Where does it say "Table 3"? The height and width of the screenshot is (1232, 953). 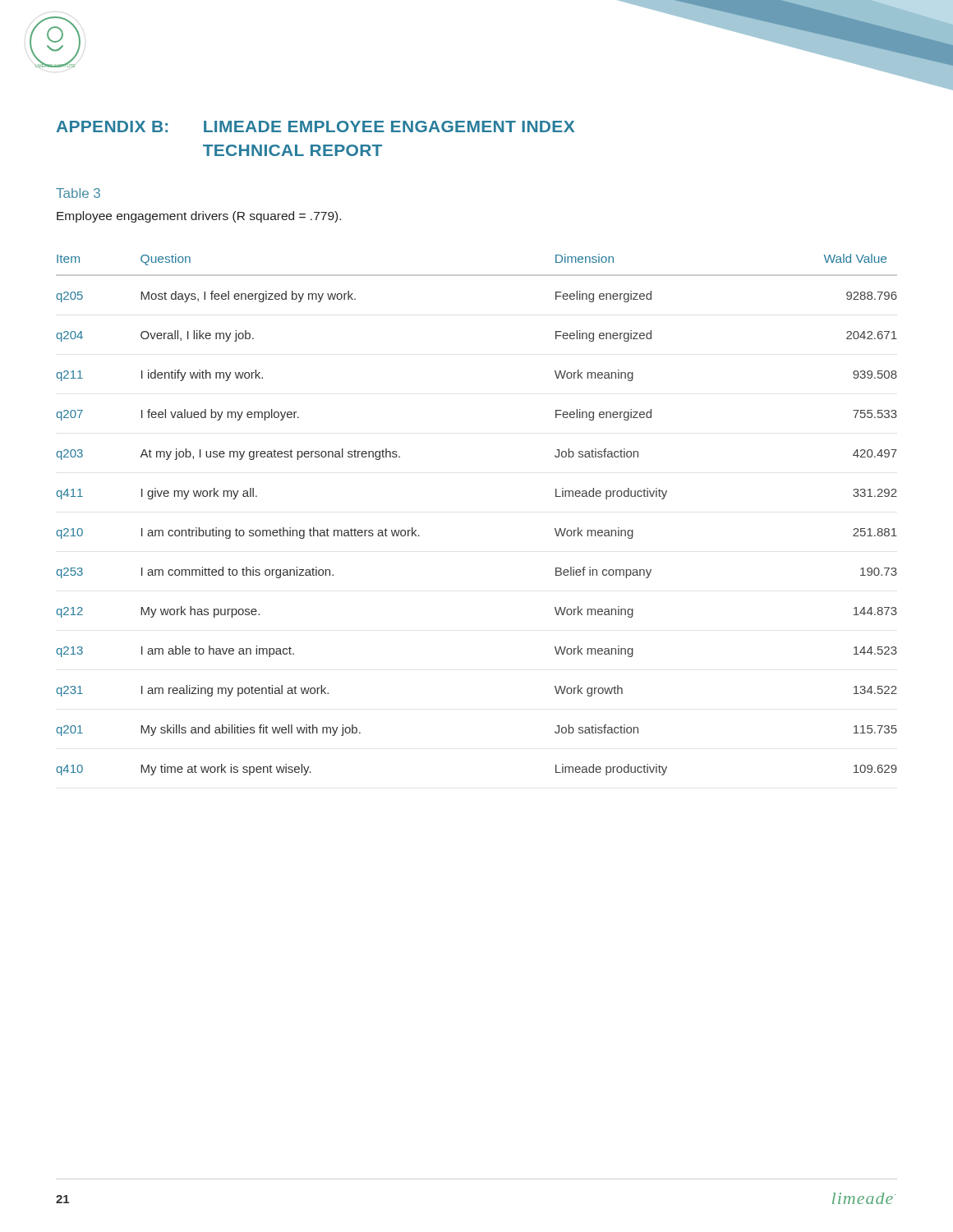coord(78,193)
